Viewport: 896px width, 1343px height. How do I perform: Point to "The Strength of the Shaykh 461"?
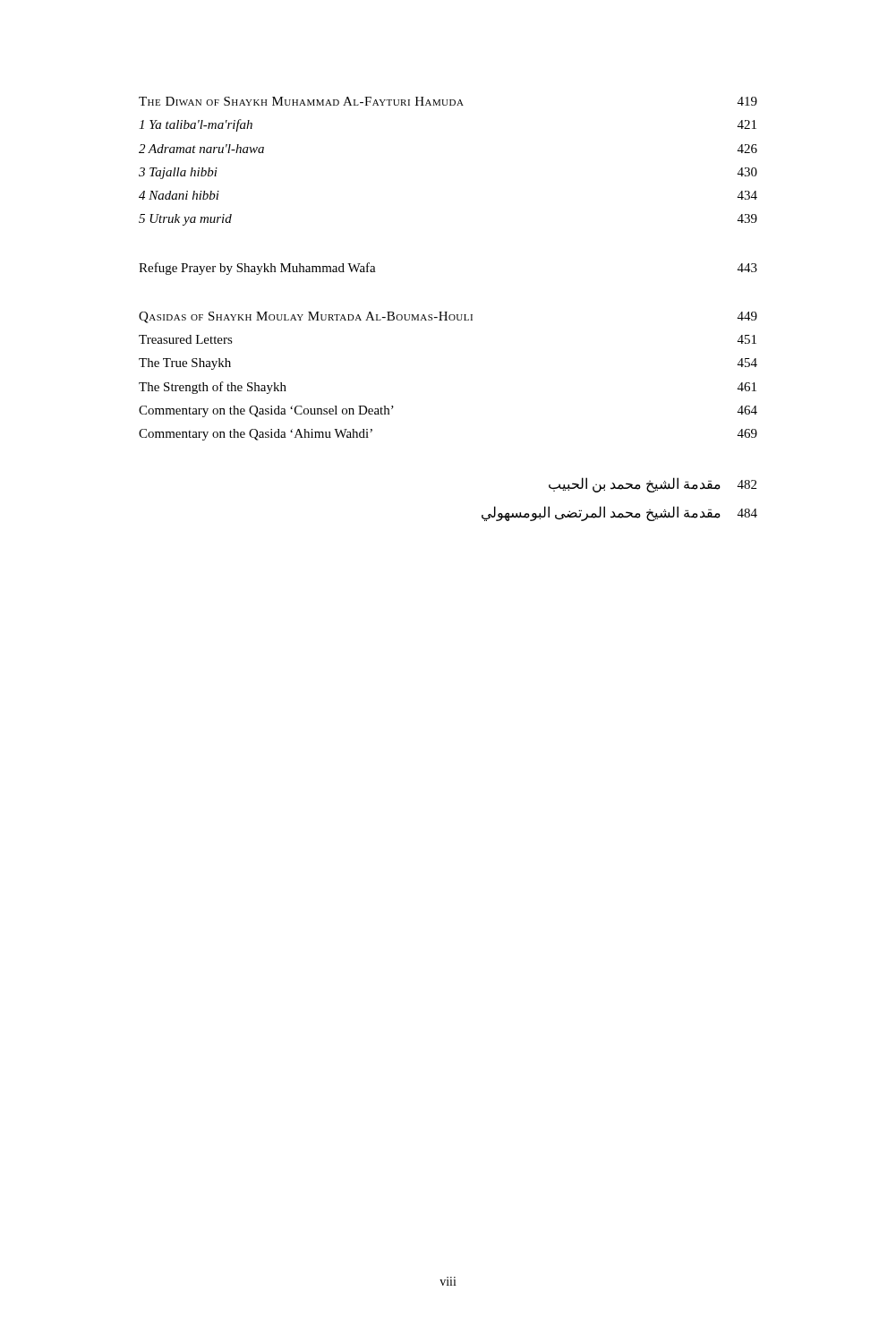point(213,387)
